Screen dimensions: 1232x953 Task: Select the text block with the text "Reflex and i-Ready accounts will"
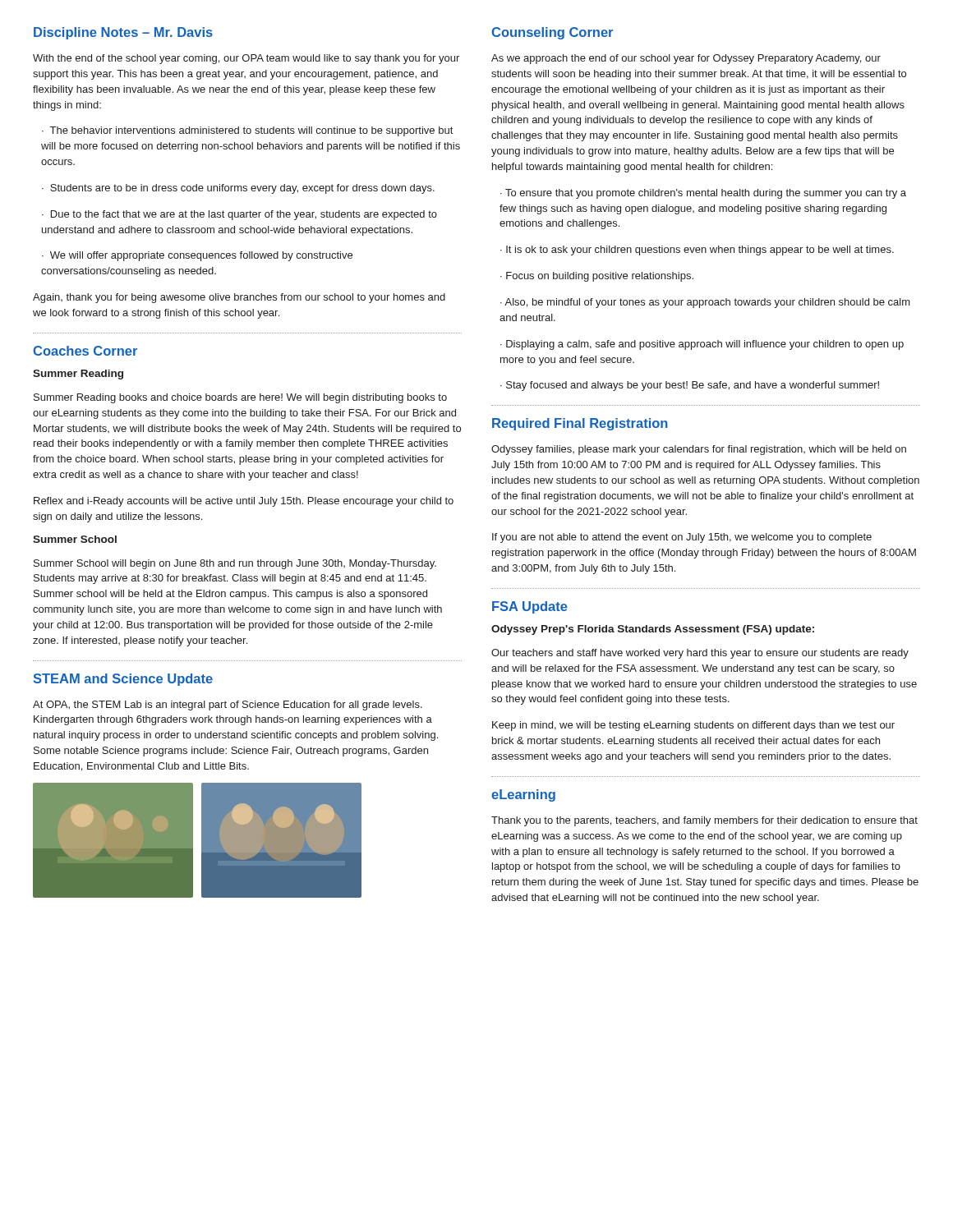click(x=247, y=509)
